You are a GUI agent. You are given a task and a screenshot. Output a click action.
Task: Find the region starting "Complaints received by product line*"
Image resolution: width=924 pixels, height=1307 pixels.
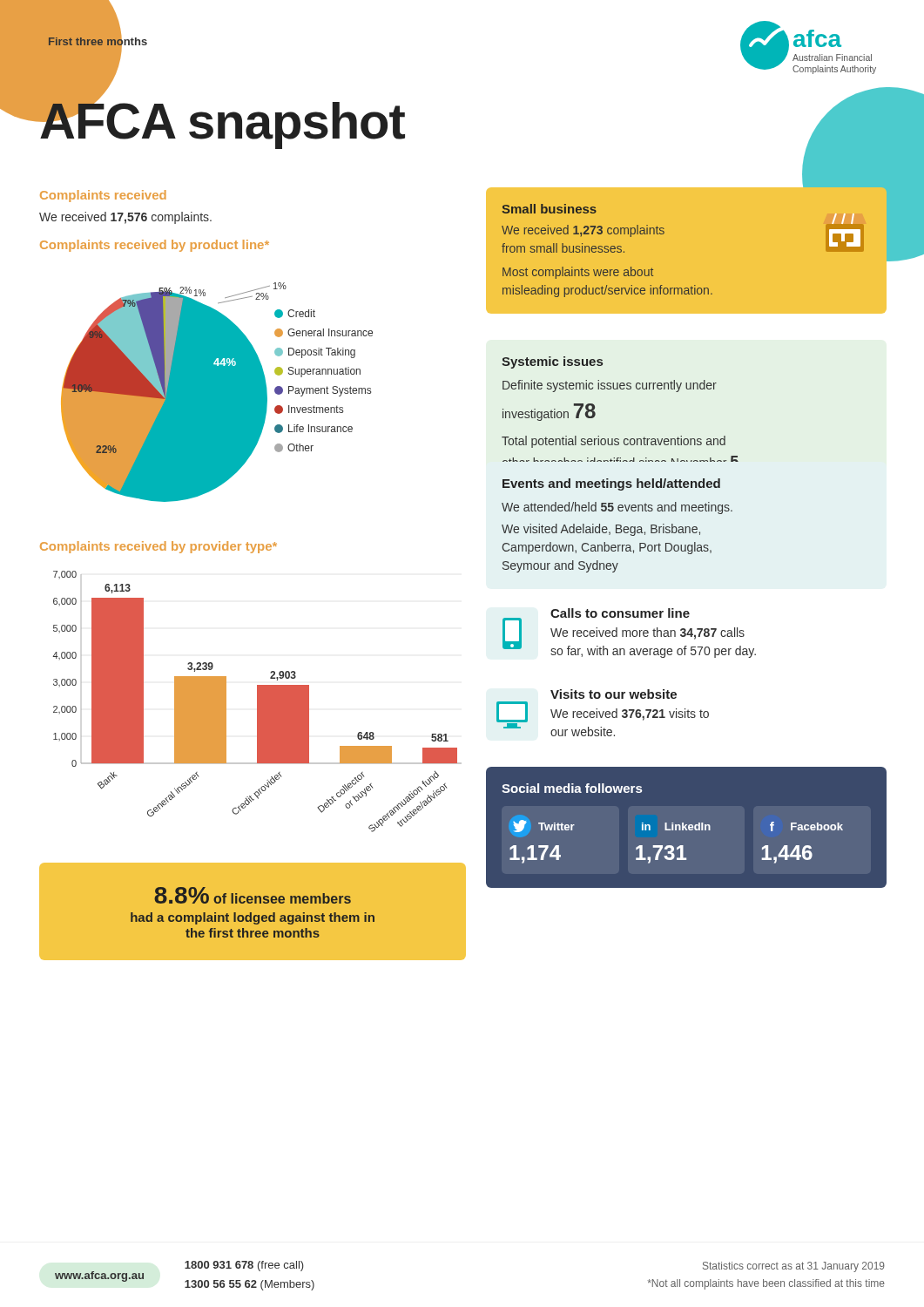154,244
